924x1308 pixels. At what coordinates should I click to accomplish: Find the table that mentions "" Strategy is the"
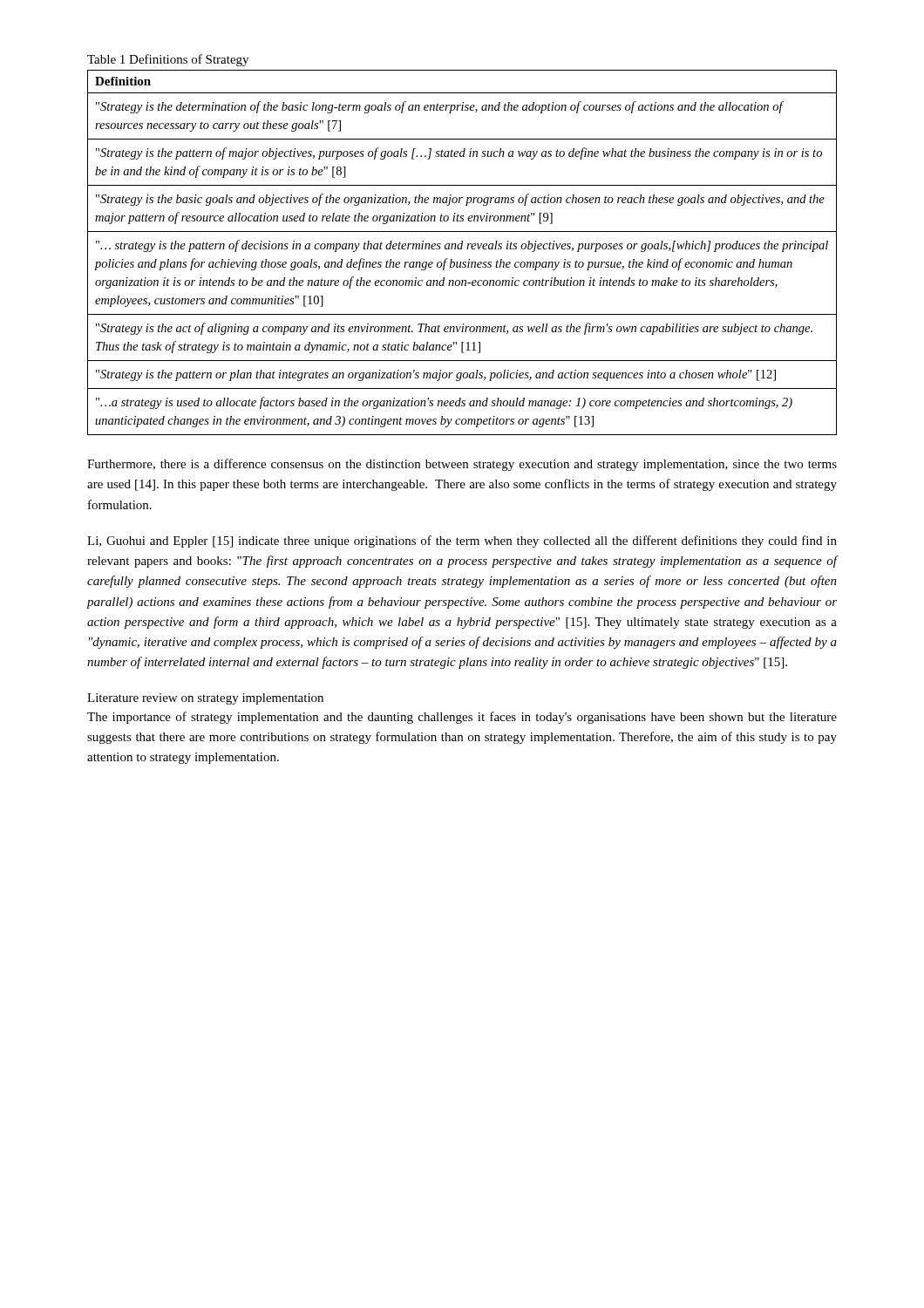462,253
